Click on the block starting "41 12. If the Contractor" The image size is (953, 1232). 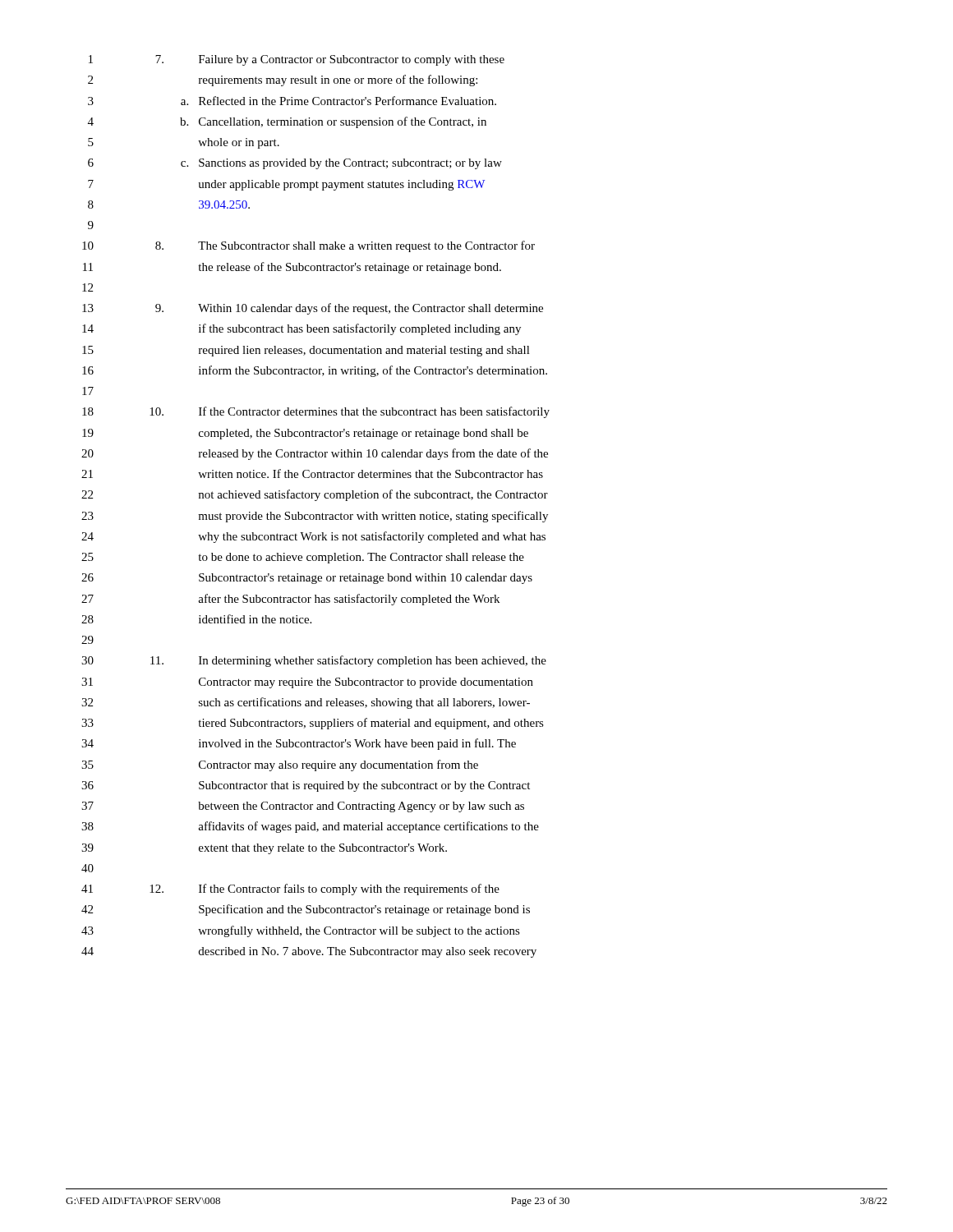(x=476, y=889)
